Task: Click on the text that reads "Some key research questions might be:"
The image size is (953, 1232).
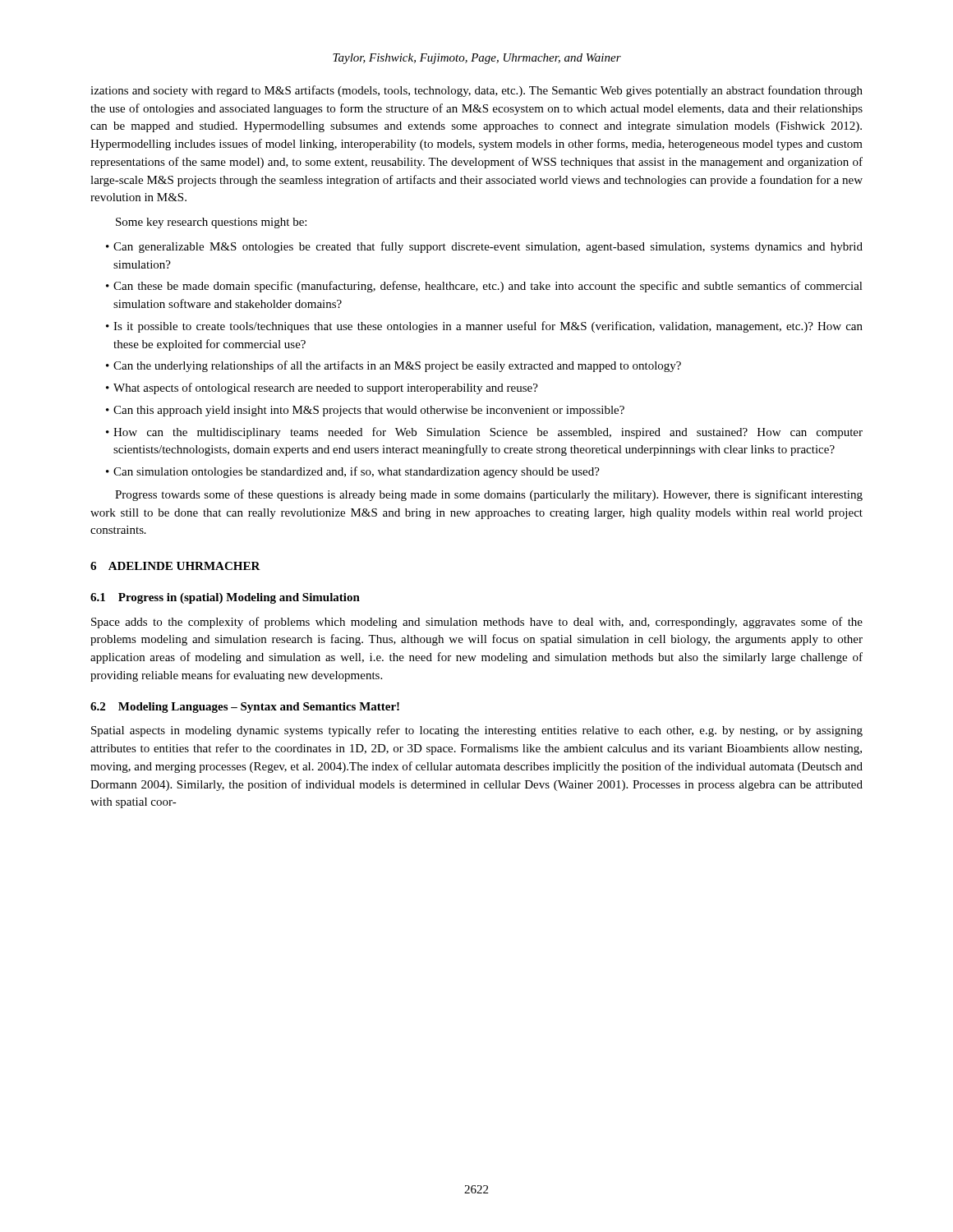Action: (211, 222)
